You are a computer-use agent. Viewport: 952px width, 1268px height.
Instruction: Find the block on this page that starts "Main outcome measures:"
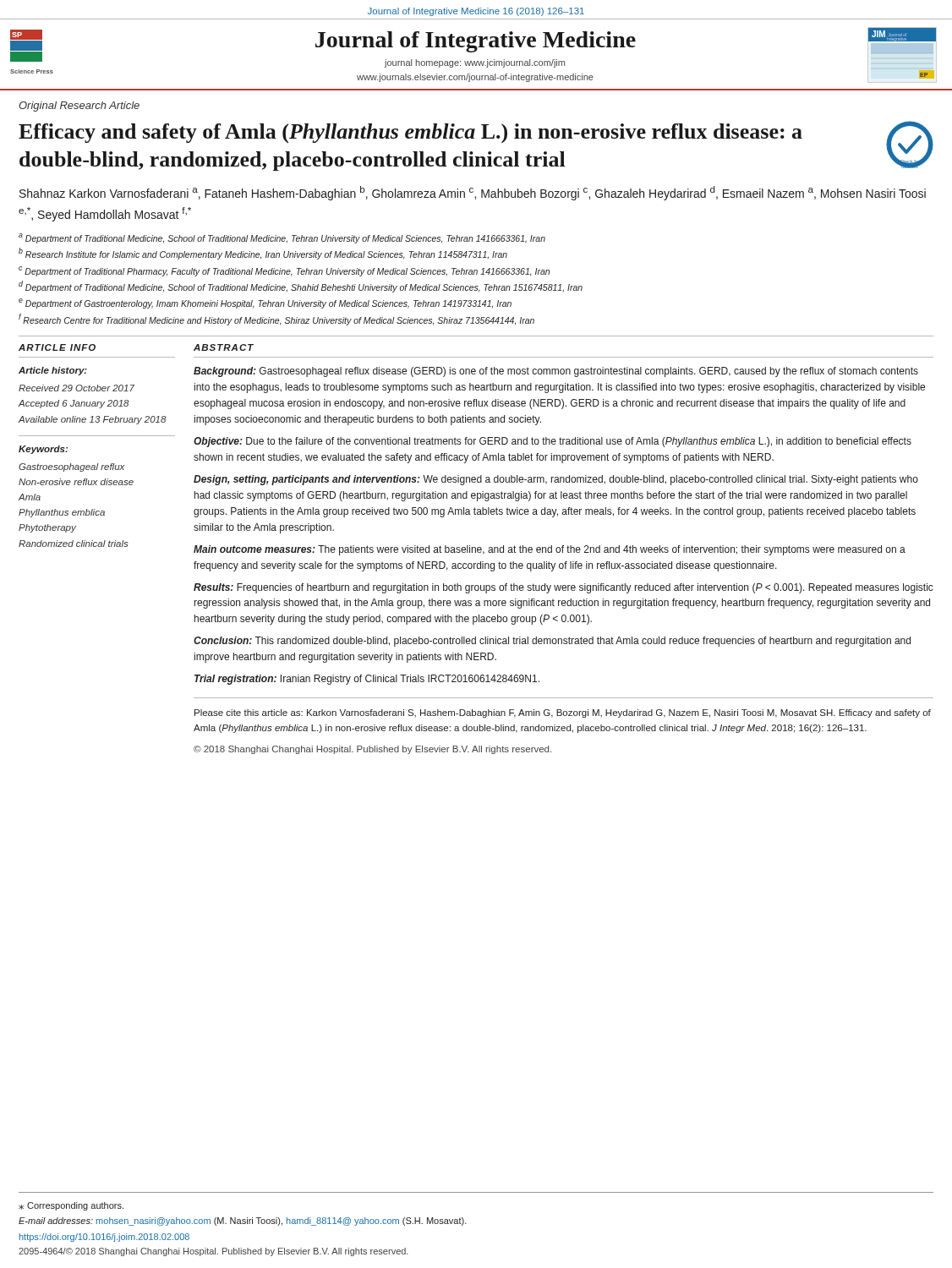(549, 557)
